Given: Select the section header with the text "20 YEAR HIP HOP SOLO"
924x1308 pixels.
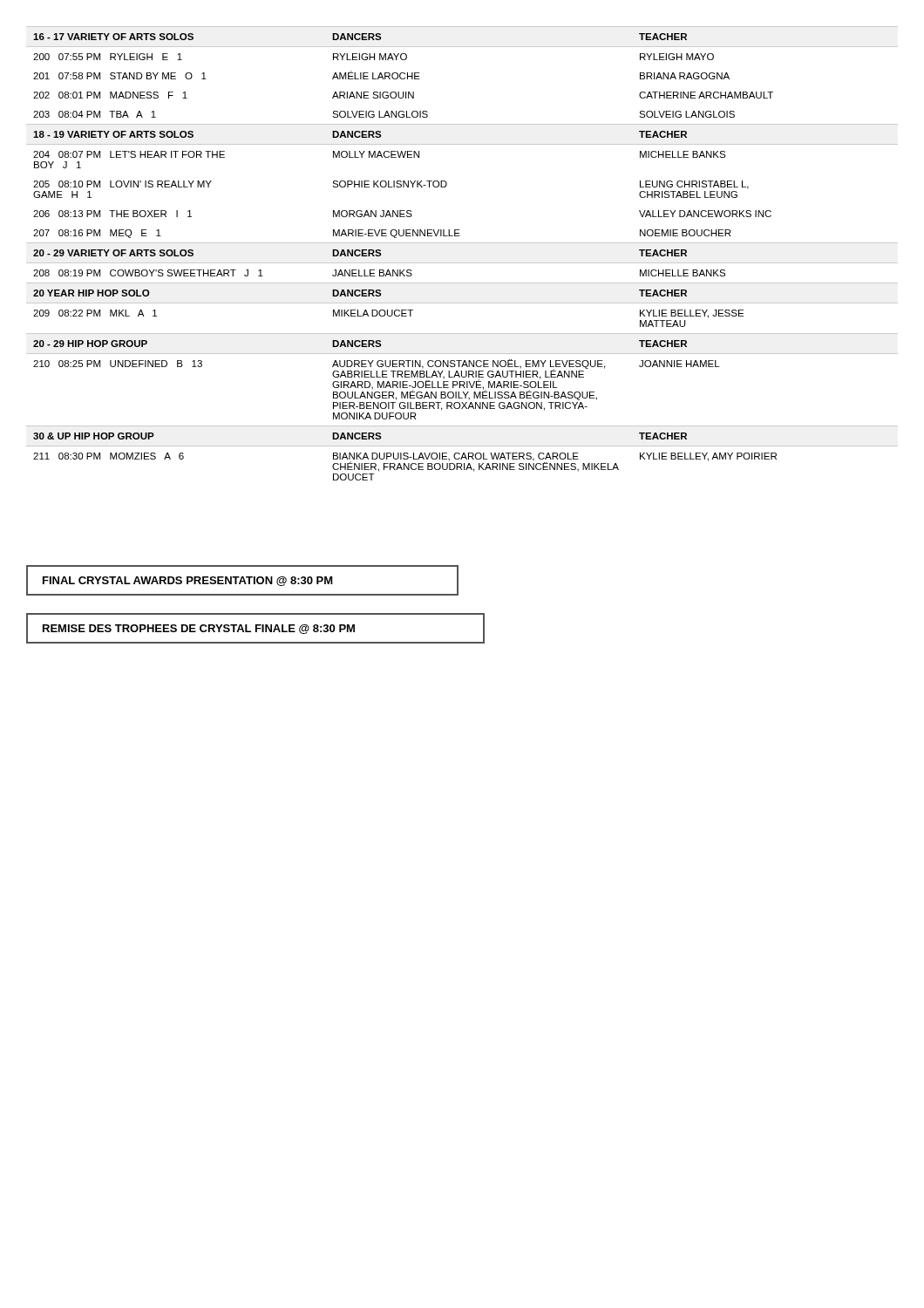Looking at the screenshot, I should 360,293.
